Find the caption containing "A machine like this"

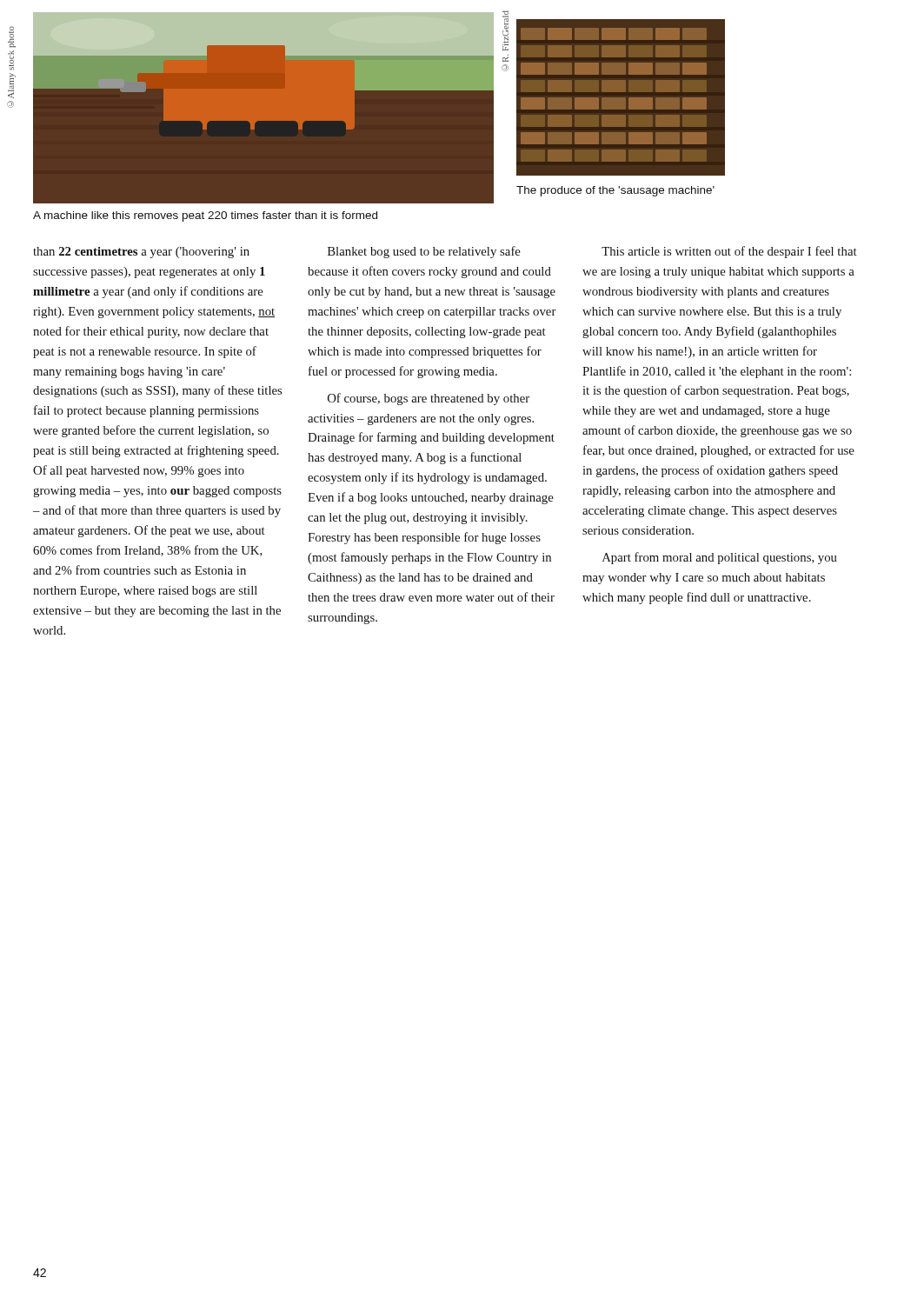click(x=206, y=215)
